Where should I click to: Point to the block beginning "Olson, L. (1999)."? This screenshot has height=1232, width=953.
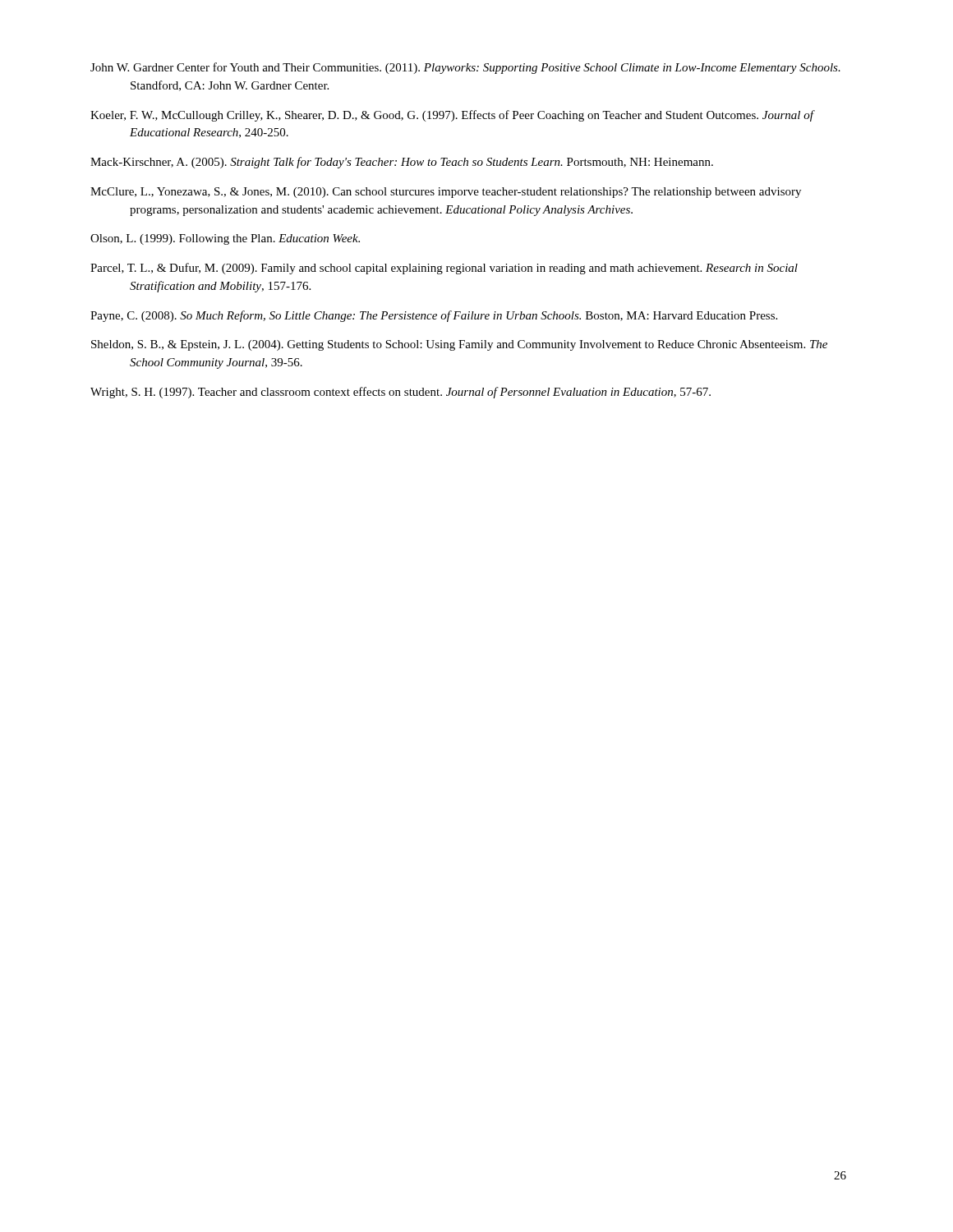click(226, 238)
